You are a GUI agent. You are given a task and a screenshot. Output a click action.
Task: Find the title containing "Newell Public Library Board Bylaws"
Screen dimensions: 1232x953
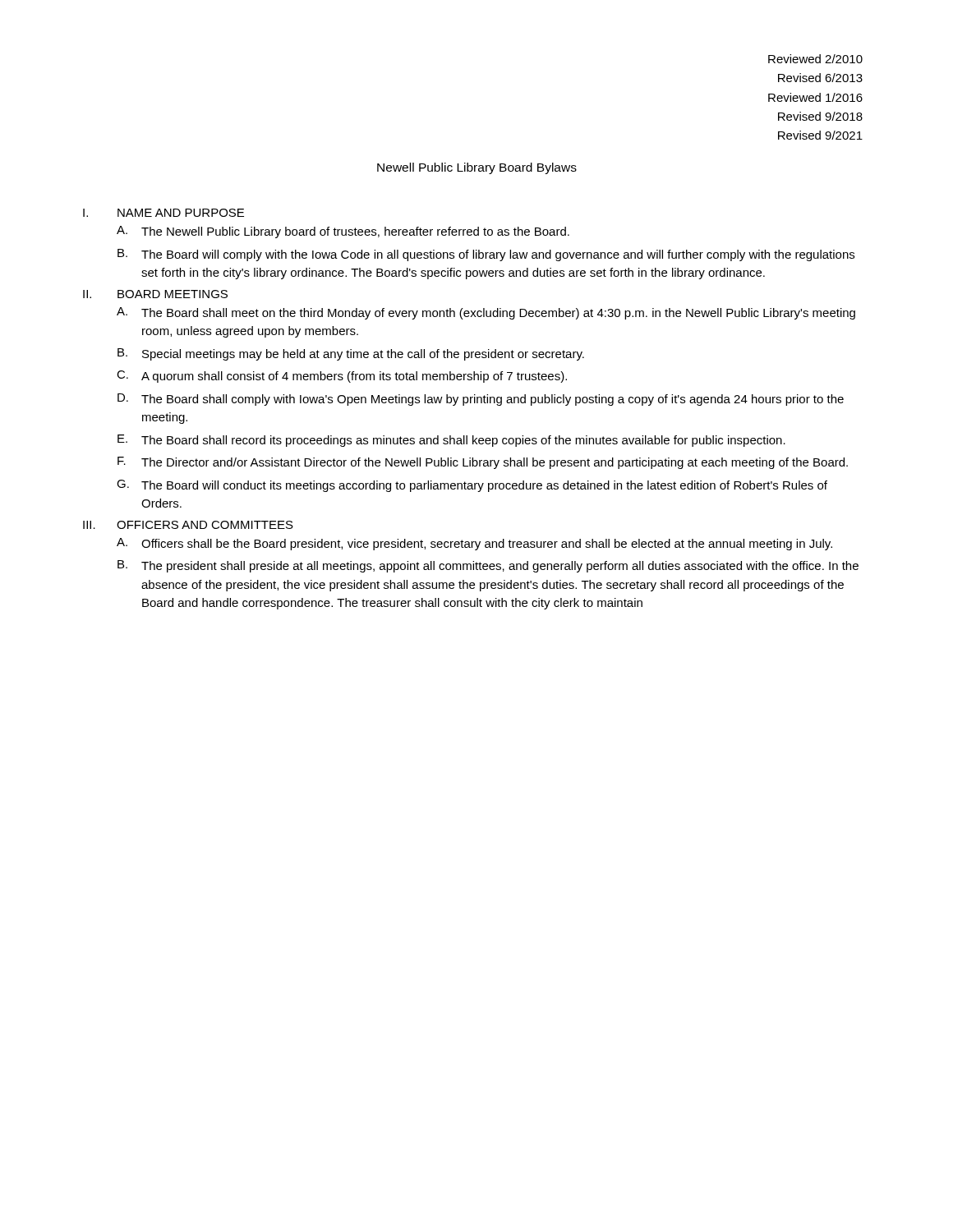[476, 167]
